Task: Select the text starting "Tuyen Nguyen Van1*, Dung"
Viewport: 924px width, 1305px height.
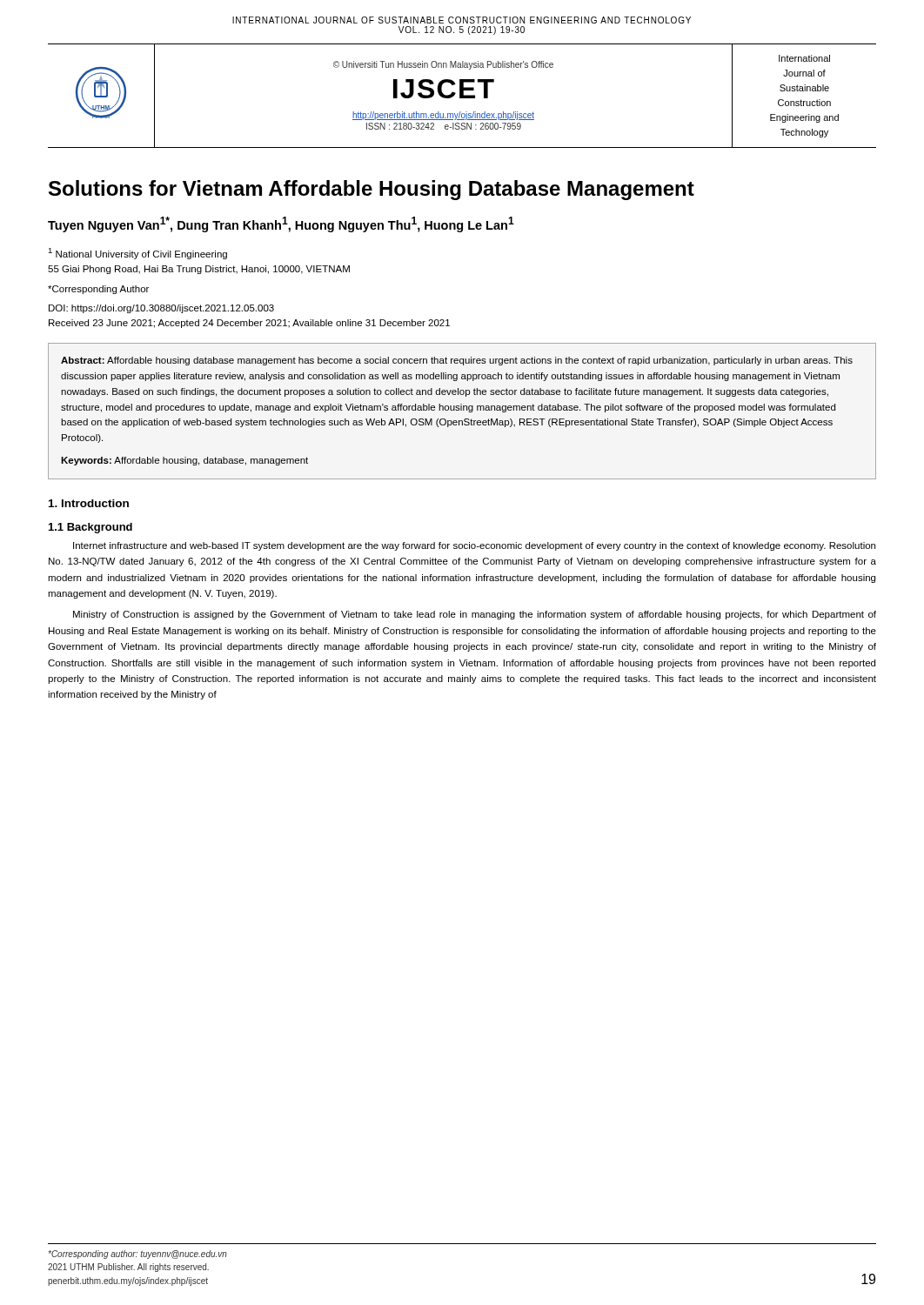Action: [x=281, y=224]
